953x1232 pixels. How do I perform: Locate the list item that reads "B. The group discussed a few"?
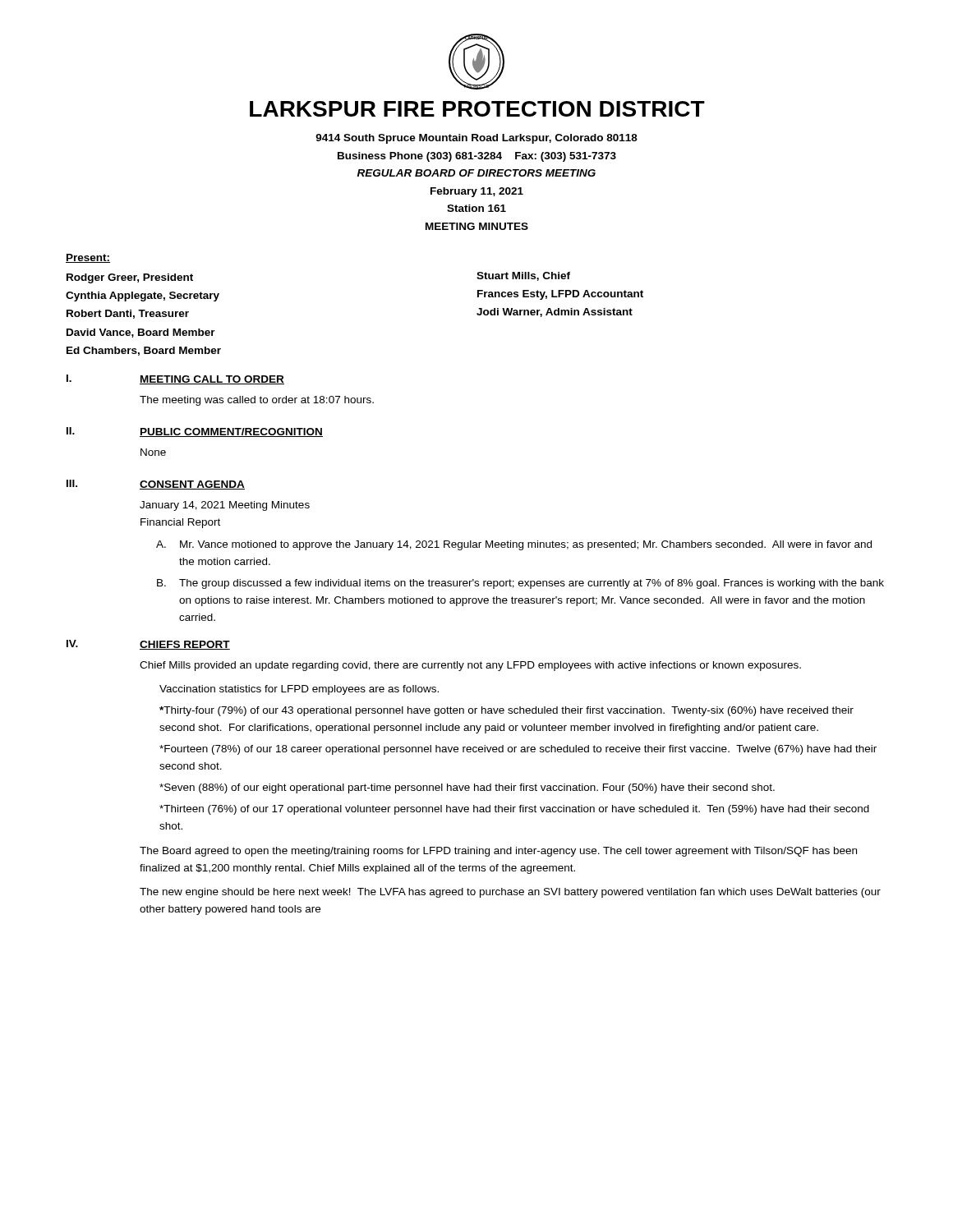522,601
